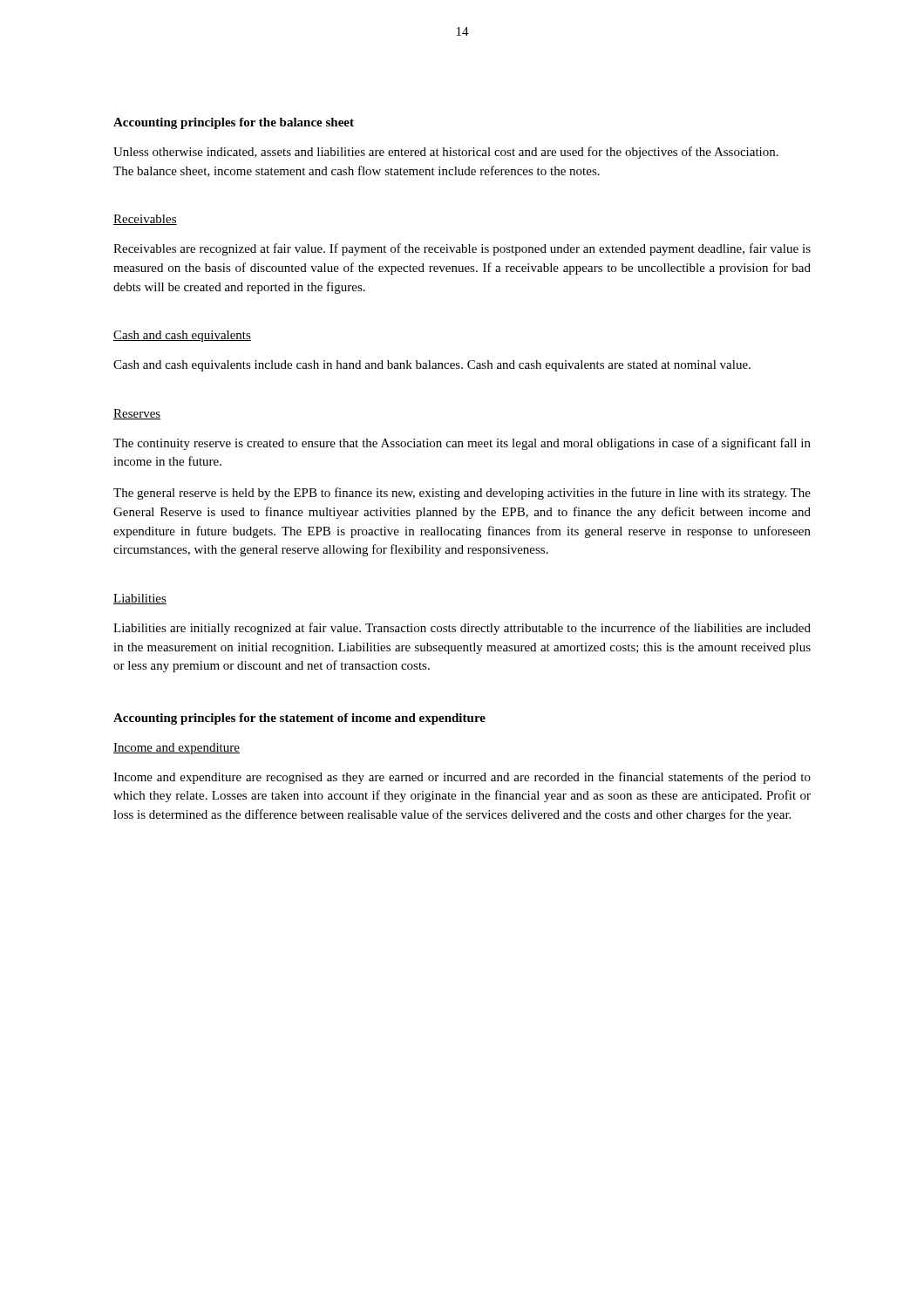Screen dimensions: 1308x924
Task: Select the text starting "Cash and cash equivalents include cash"
Action: pos(462,365)
